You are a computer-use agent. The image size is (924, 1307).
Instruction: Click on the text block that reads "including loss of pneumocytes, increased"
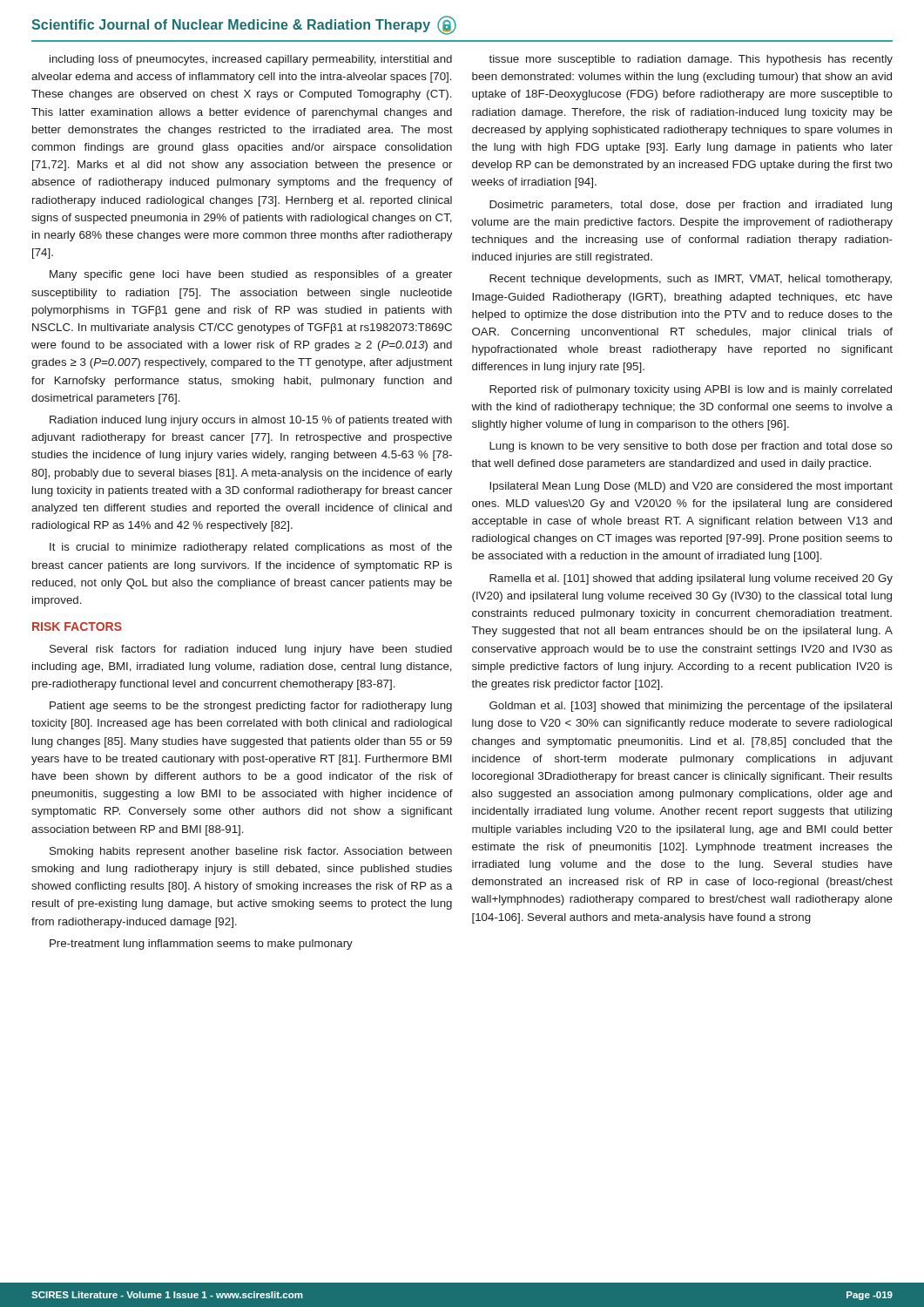[x=242, y=156]
